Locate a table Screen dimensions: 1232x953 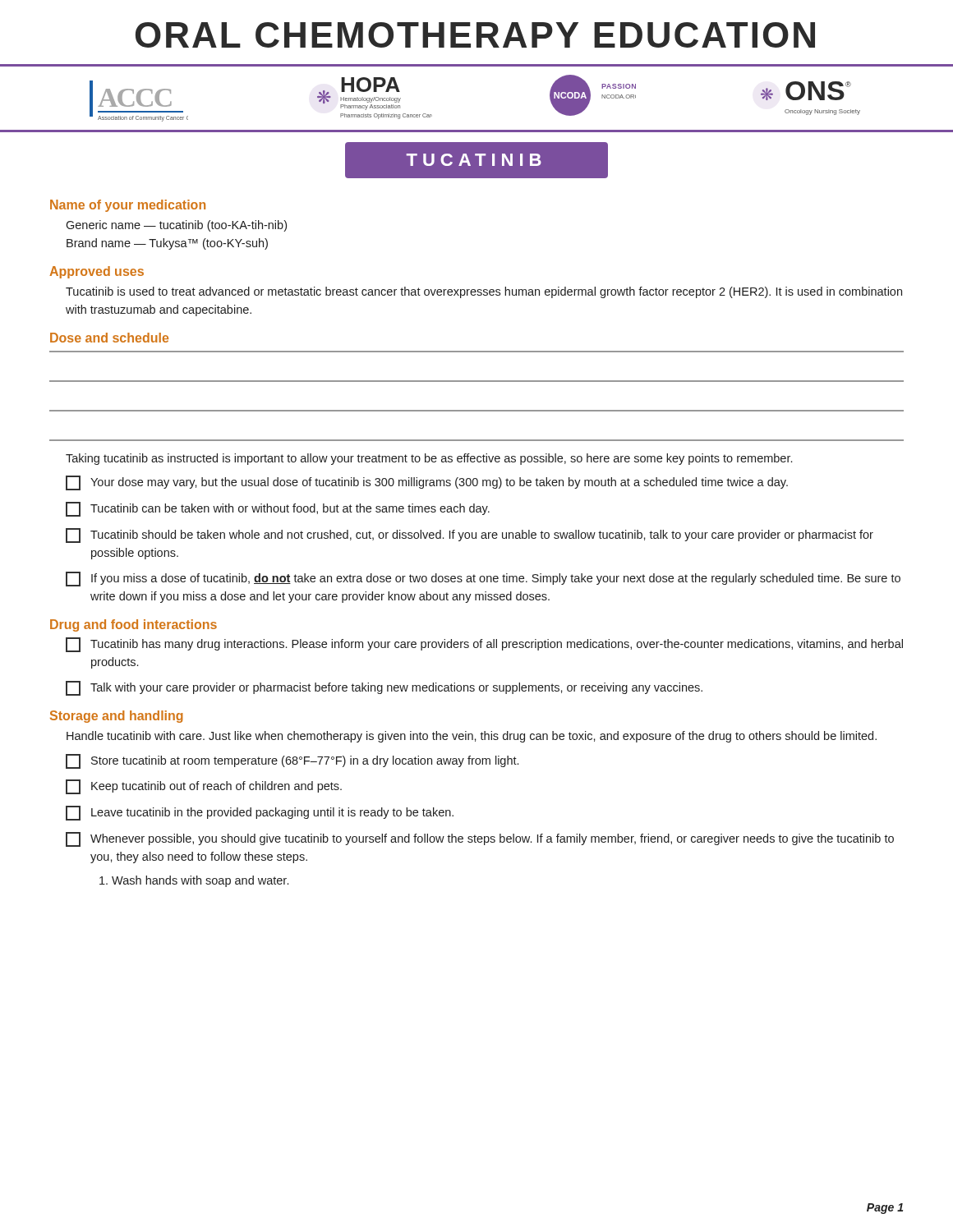tap(476, 396)
